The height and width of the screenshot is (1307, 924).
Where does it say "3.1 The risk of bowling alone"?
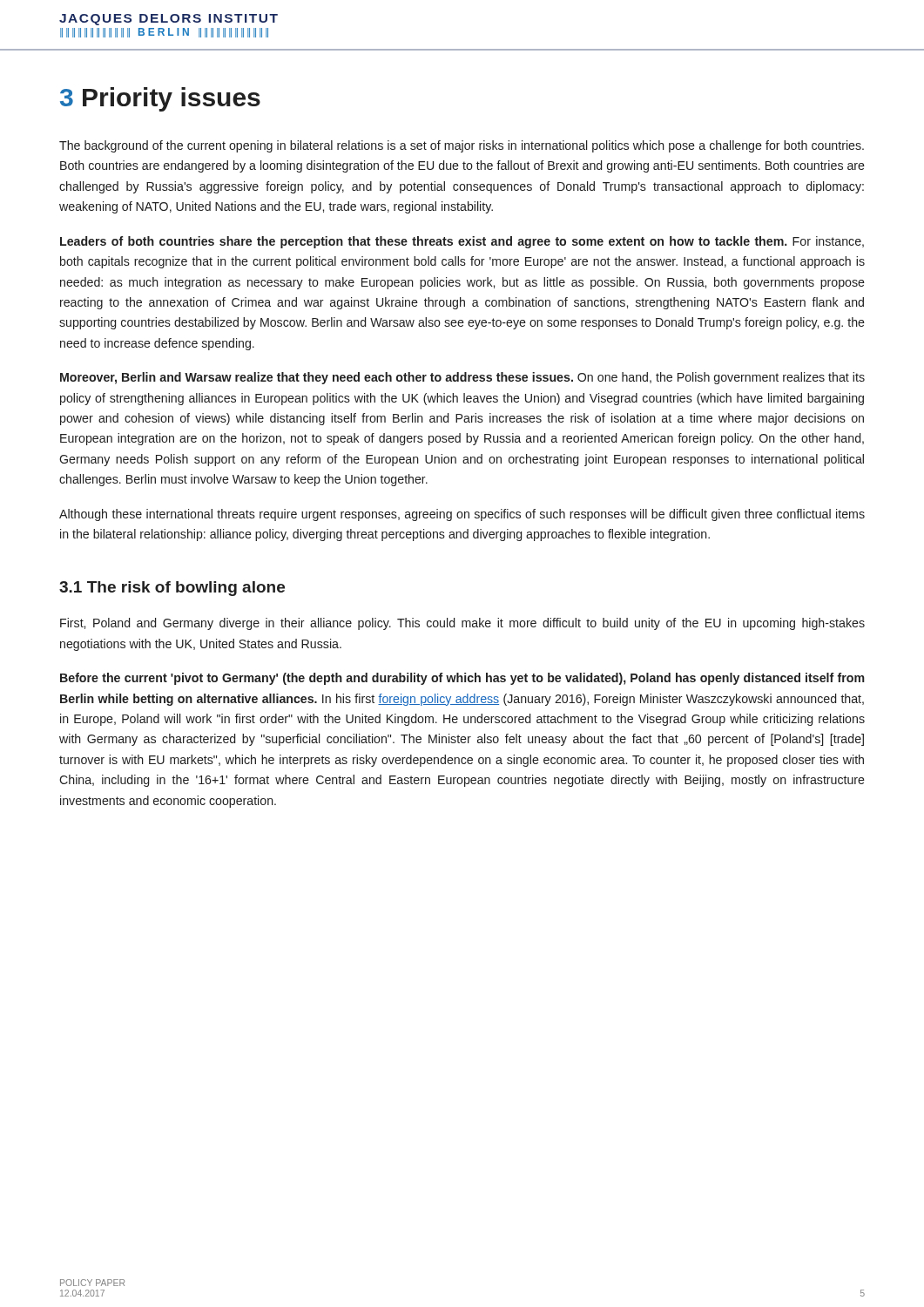tap(172, 586)
